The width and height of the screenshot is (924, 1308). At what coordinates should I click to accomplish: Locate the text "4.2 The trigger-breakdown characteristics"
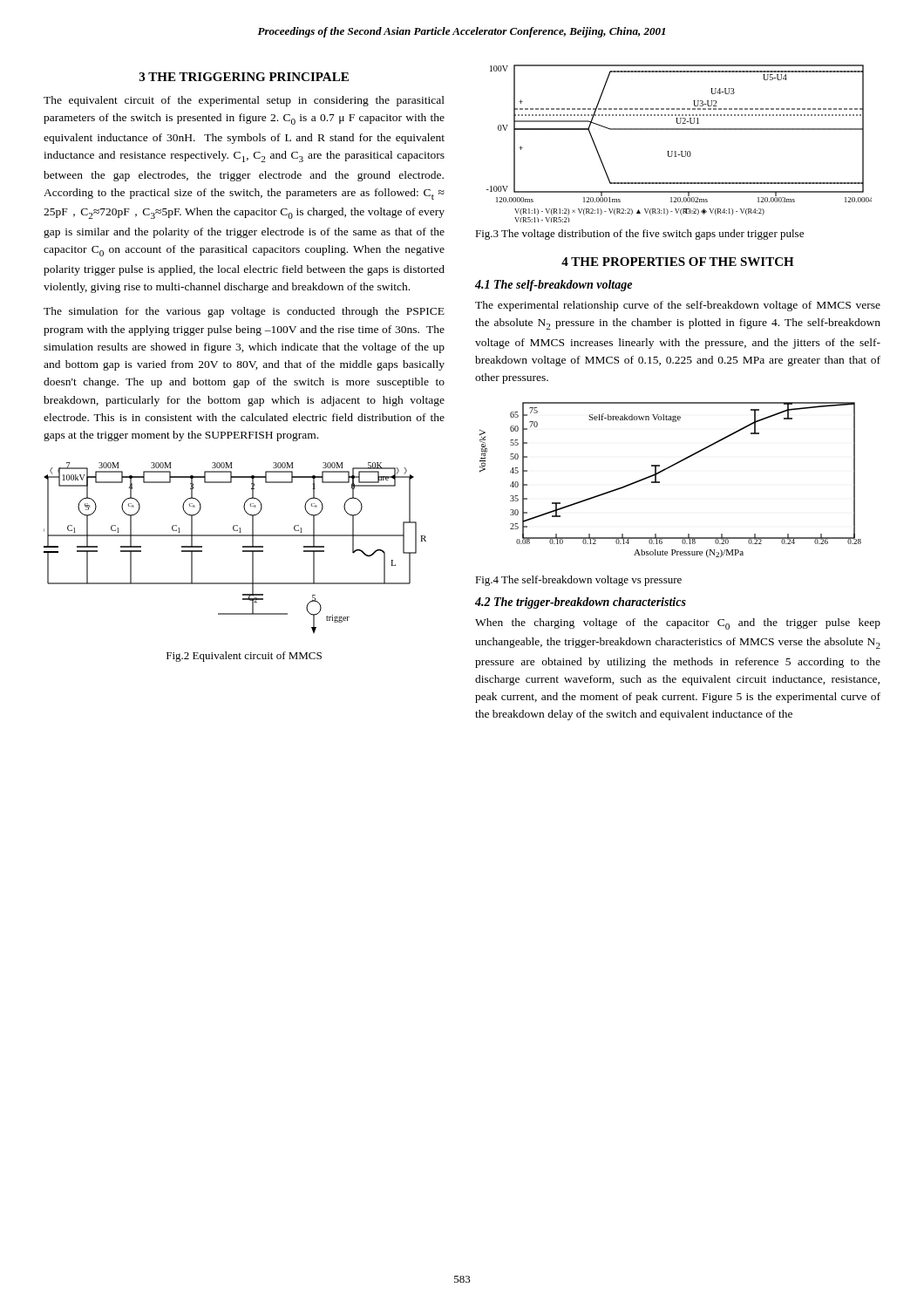(x=581, y=602)
